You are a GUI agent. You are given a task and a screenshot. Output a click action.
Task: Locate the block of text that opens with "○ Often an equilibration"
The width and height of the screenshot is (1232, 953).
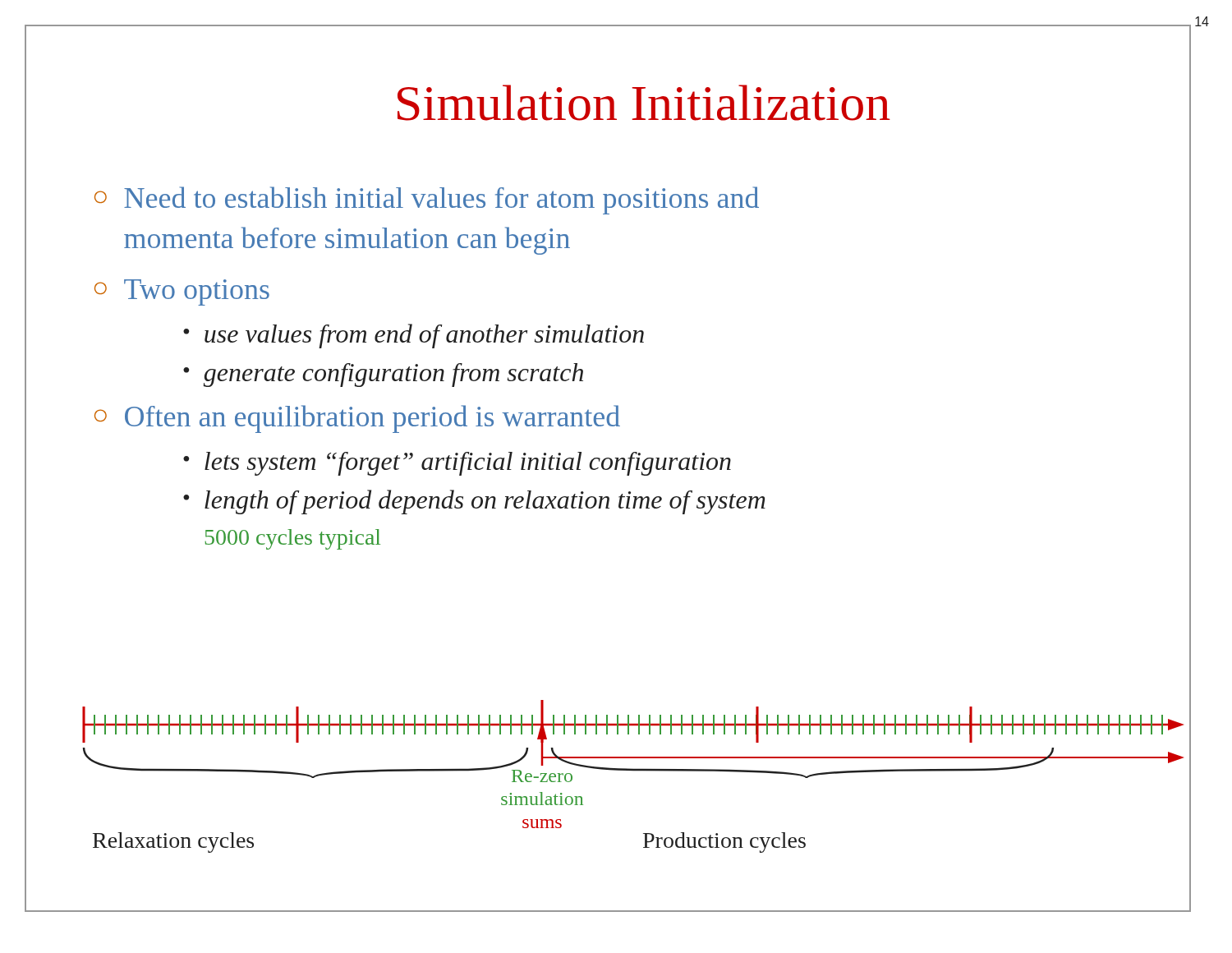tap(356, 417)
